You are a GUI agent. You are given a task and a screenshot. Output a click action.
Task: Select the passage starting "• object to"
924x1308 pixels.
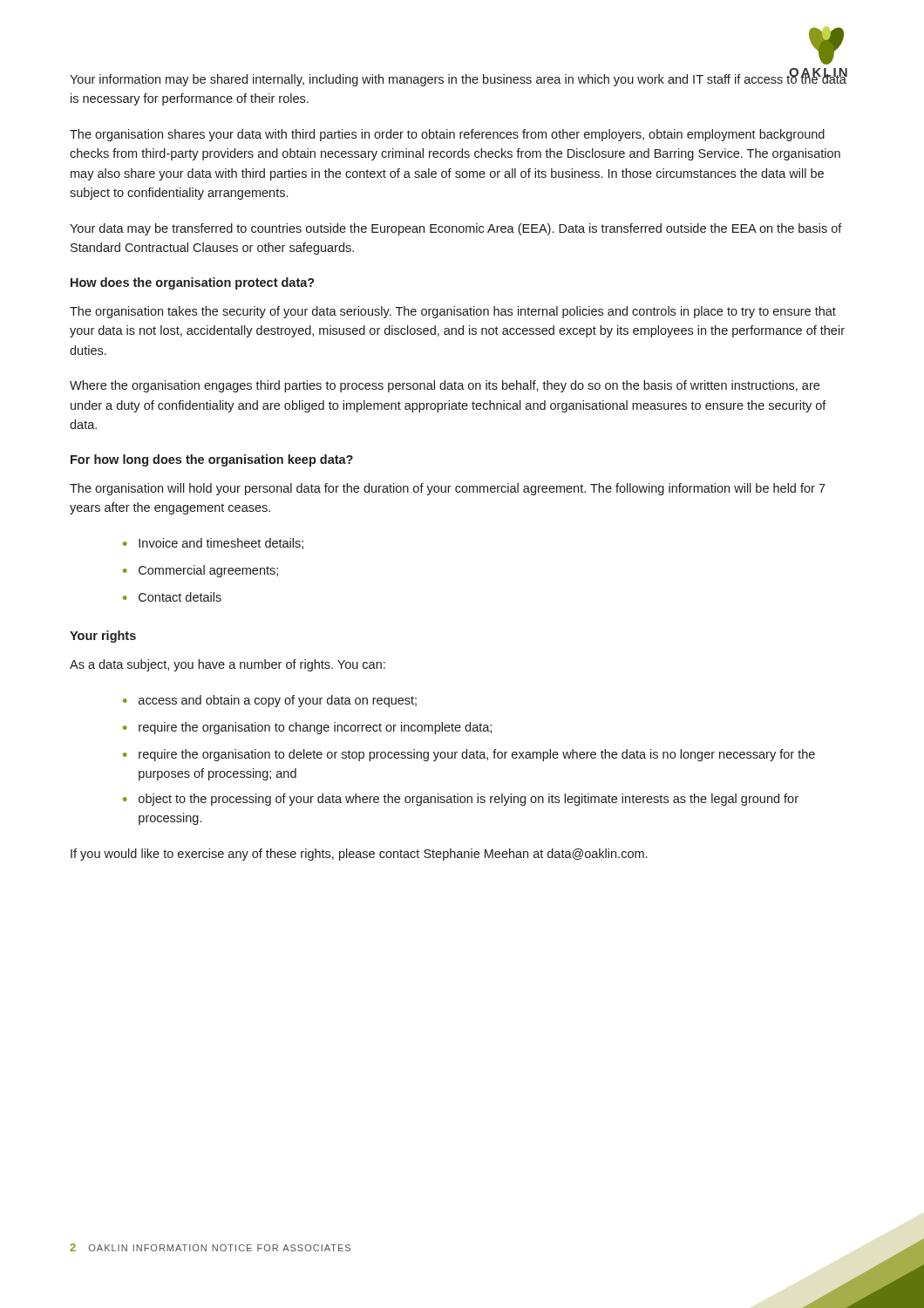[x=488, y=809]
